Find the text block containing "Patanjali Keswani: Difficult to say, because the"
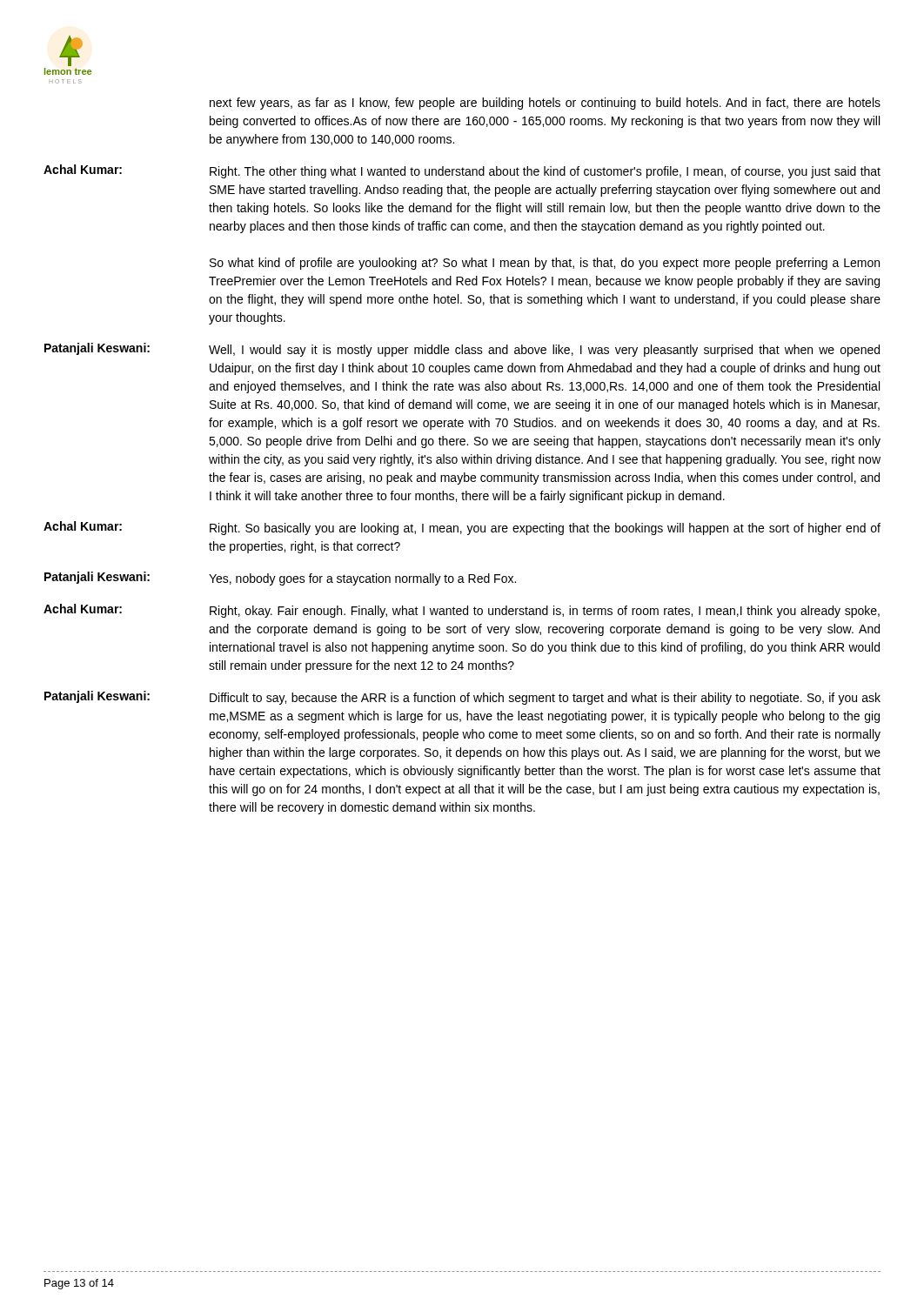 462,753
